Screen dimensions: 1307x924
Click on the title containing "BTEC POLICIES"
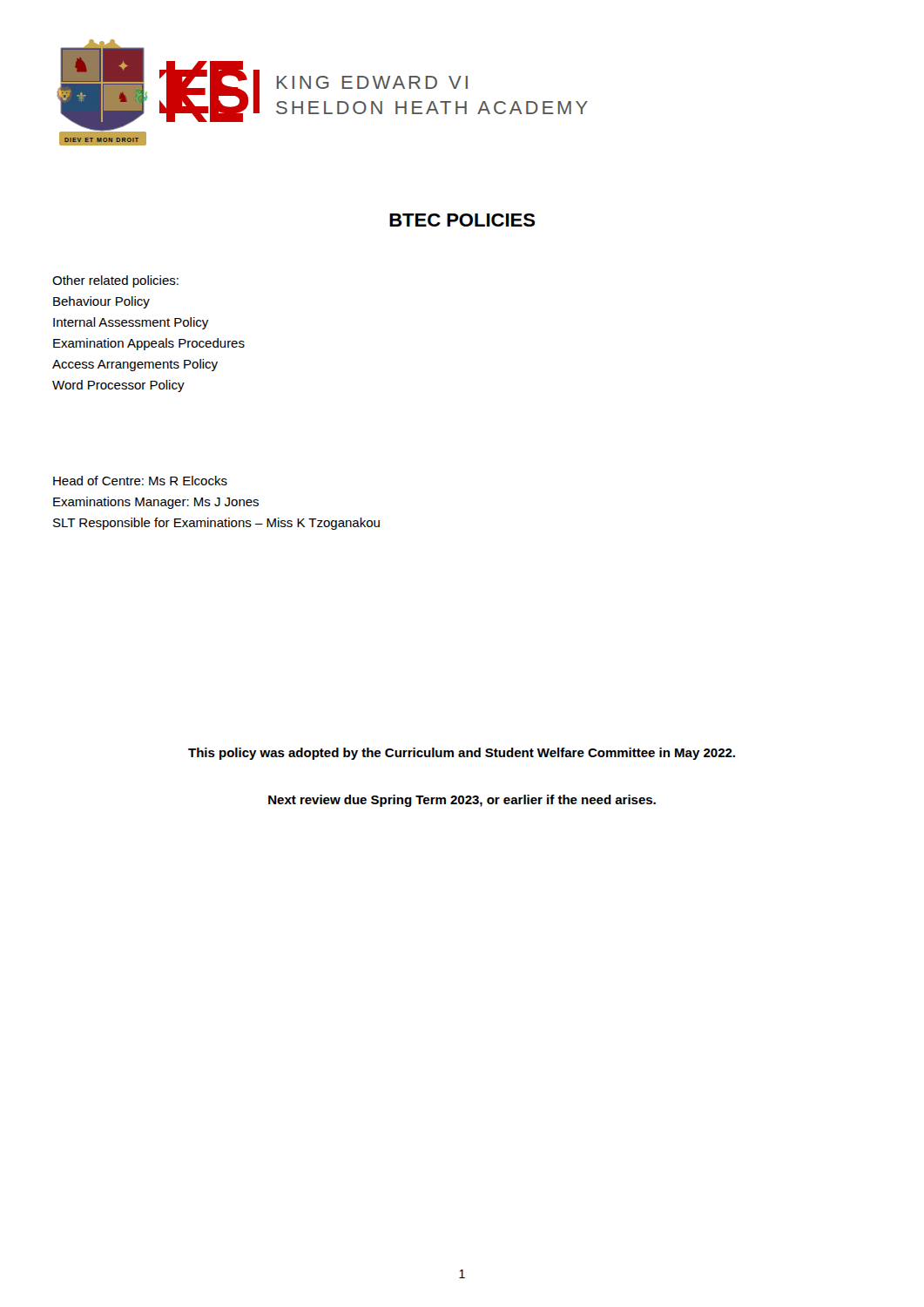point(462,220)
